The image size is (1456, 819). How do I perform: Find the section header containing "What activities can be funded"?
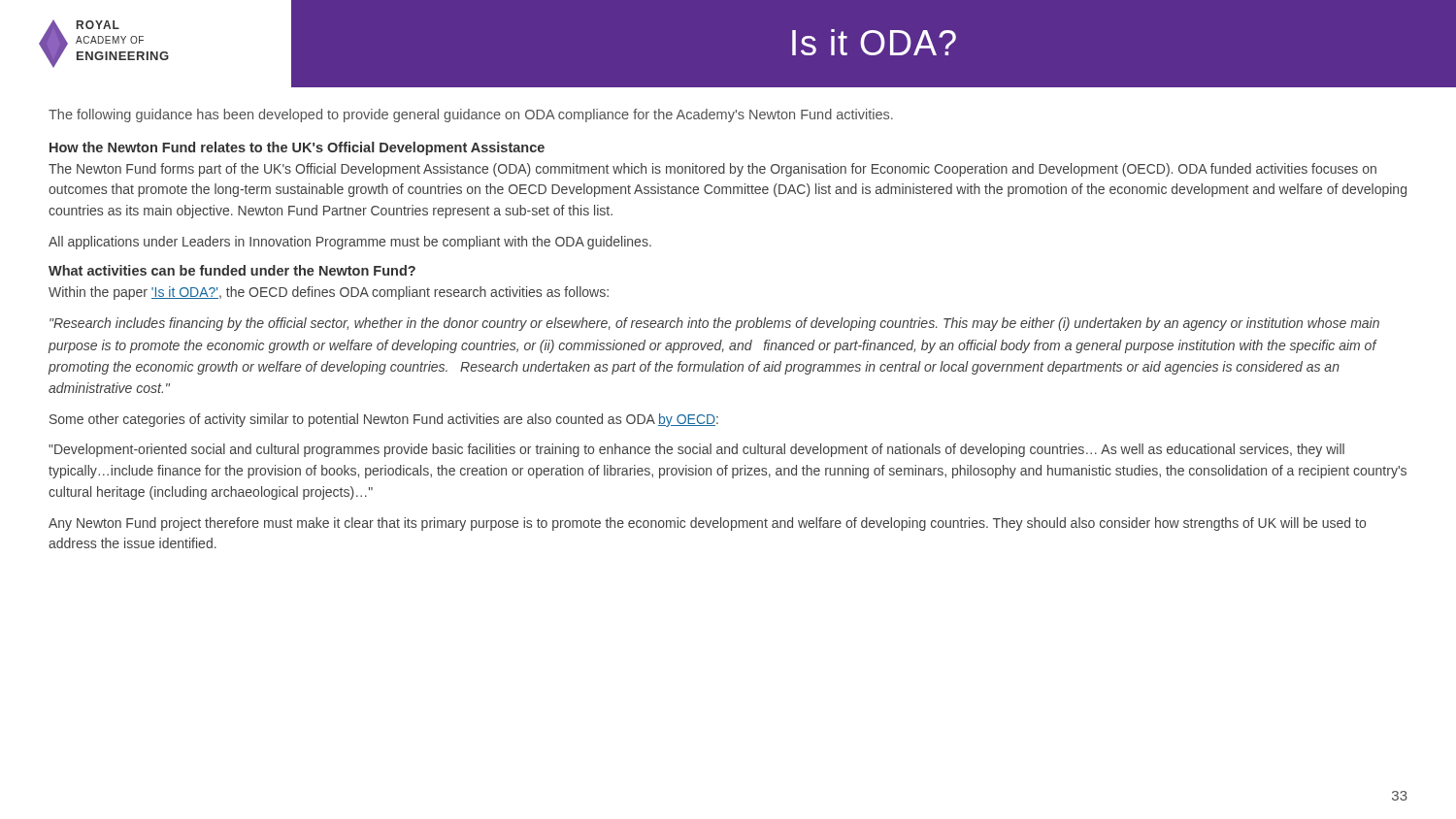click(x=232, y=270)
